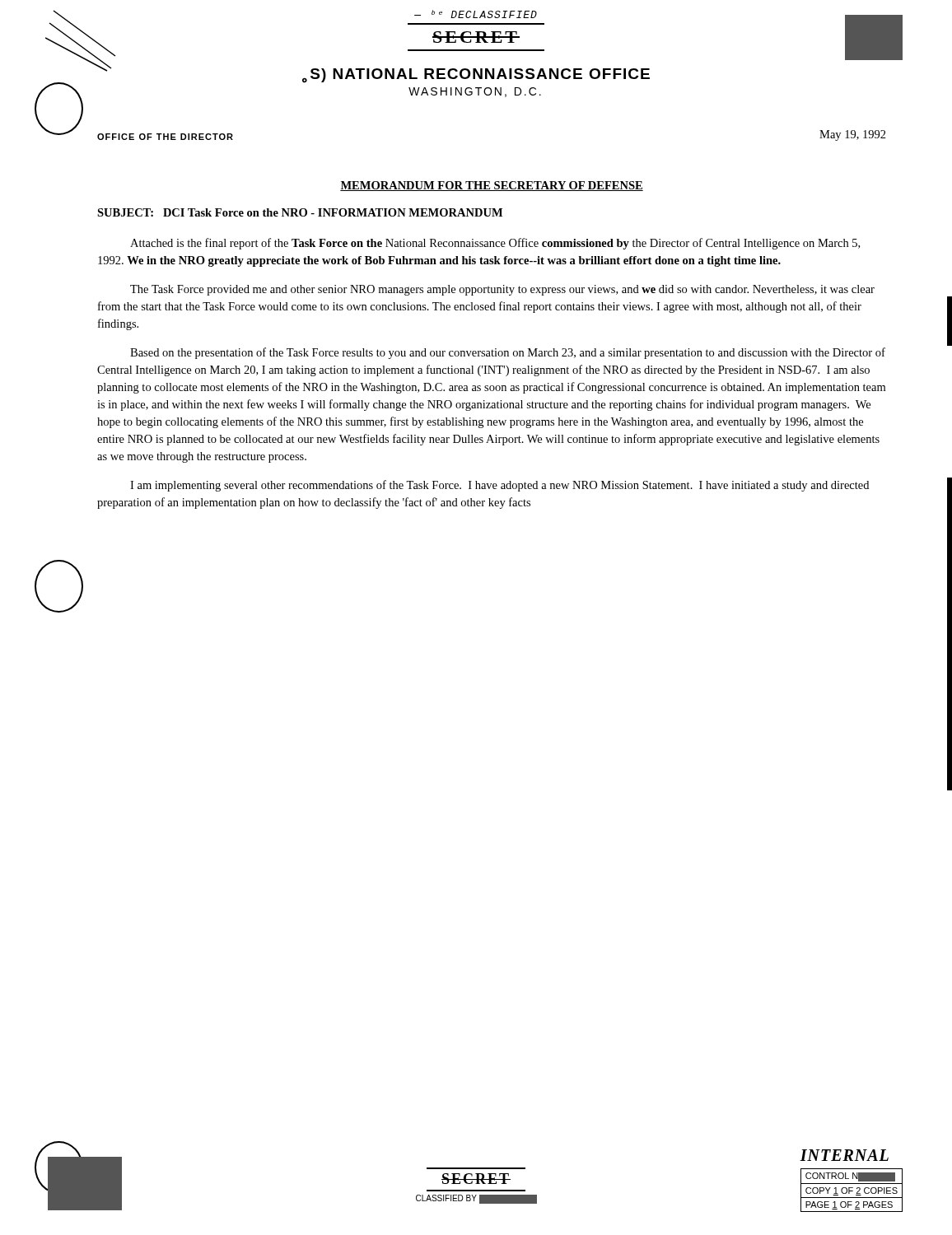Navigate to the region starting "MEMORANDUM FOR THE SECRETARY OF"

(x=492, y=185)
